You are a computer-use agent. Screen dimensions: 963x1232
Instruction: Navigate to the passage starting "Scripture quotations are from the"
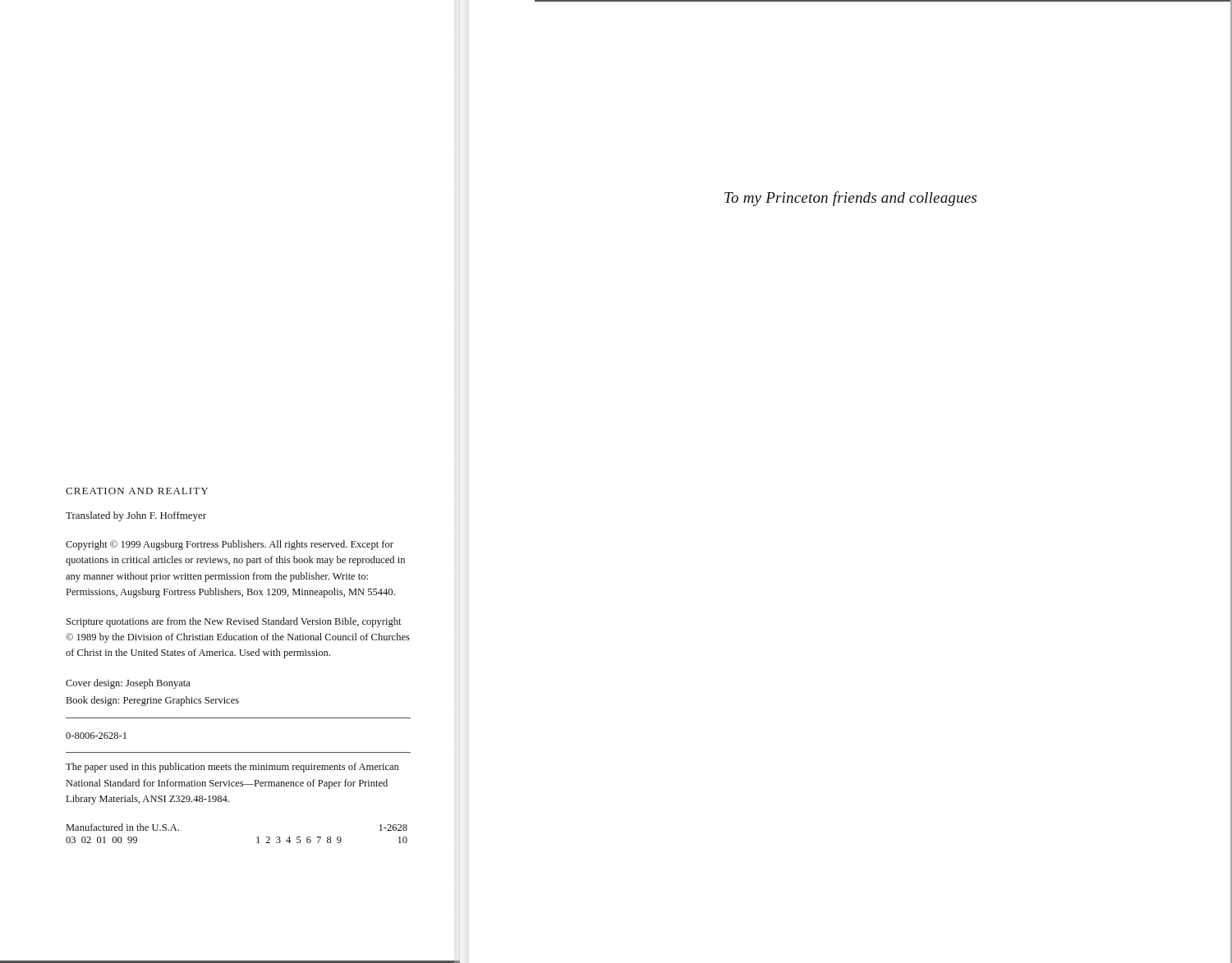point(238,637)
